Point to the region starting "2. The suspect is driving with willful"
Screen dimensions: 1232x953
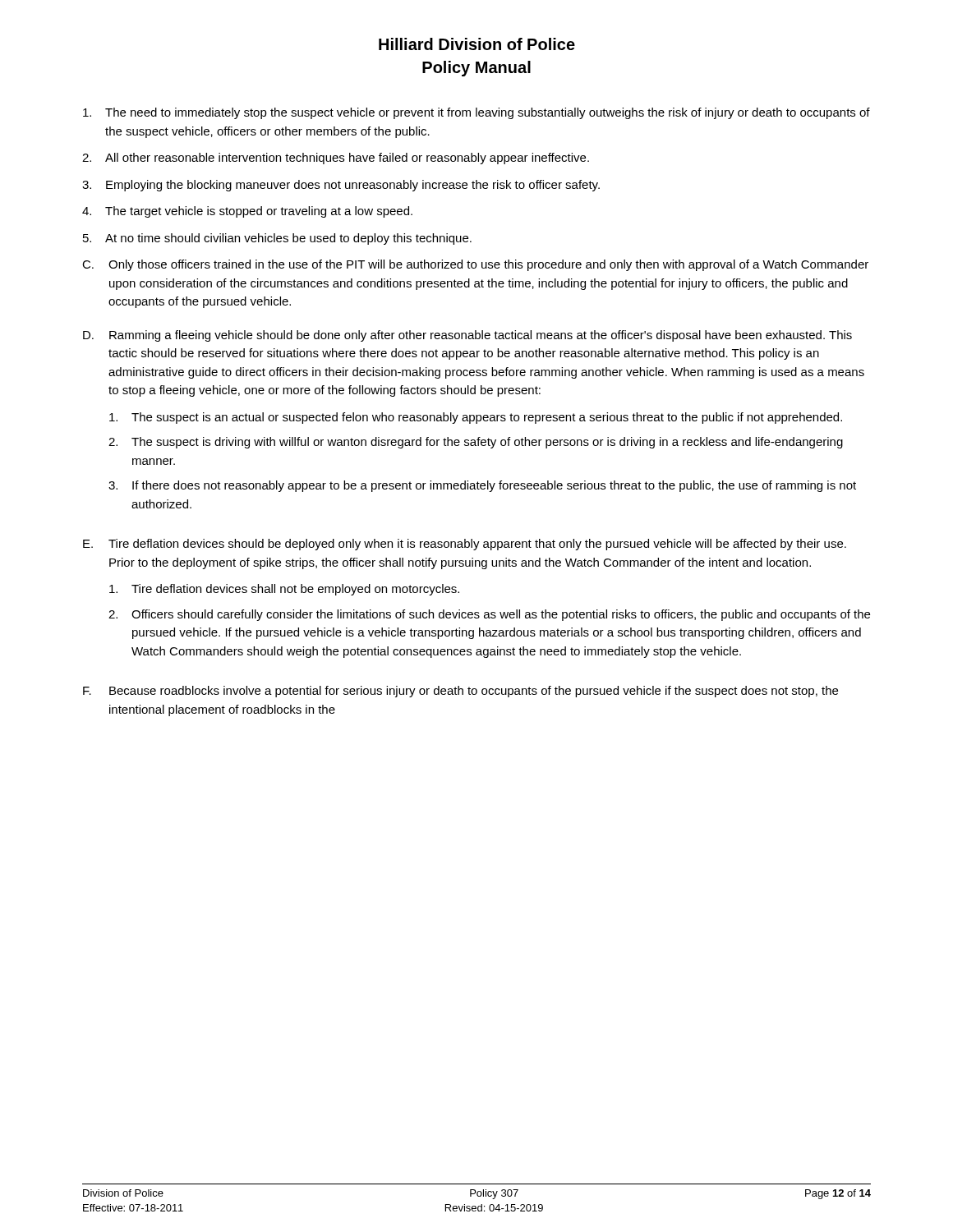click(490, 451)
